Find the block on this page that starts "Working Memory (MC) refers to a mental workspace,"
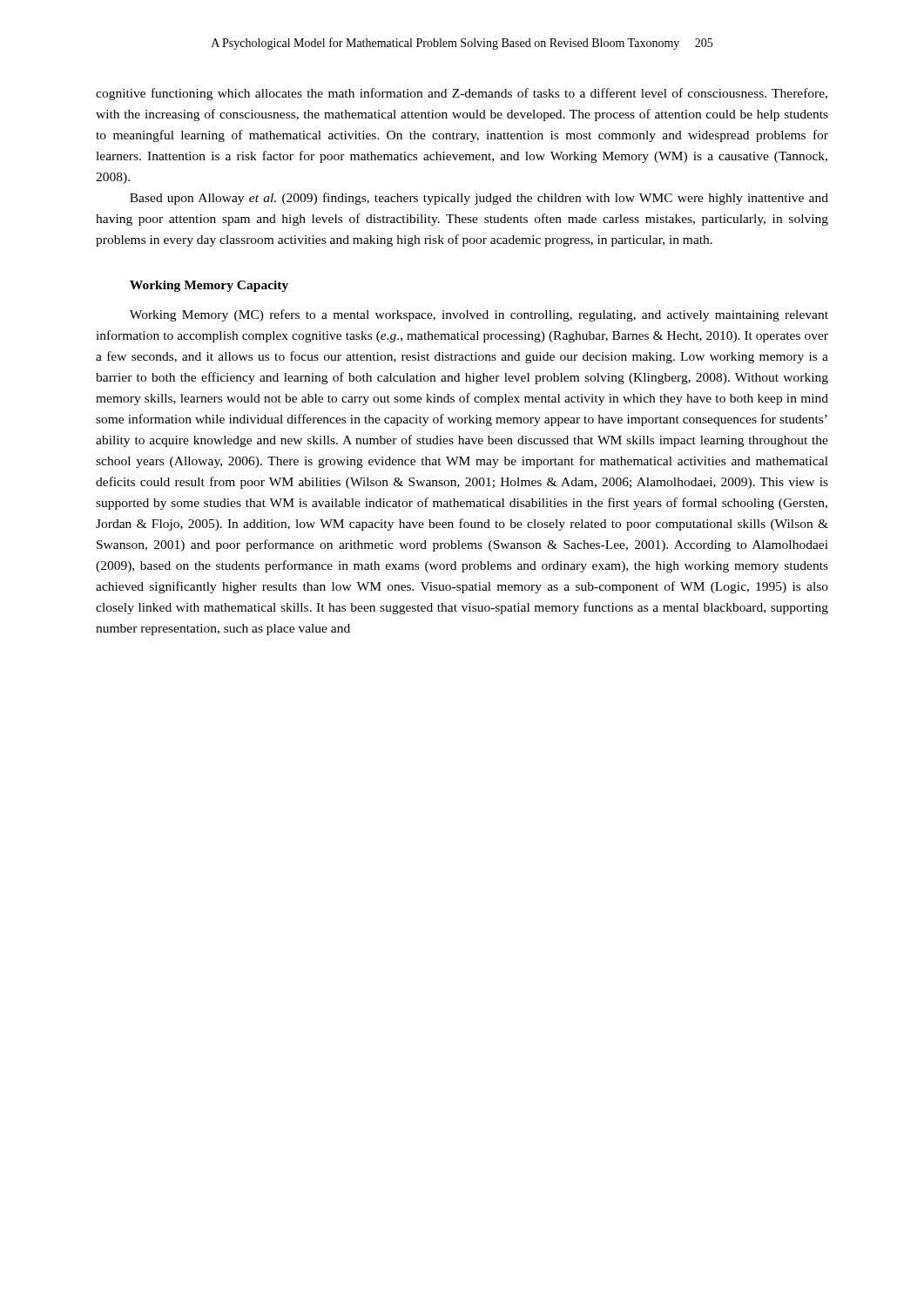The height and width of the screenshot is (1307, 924). coord(462,472)
